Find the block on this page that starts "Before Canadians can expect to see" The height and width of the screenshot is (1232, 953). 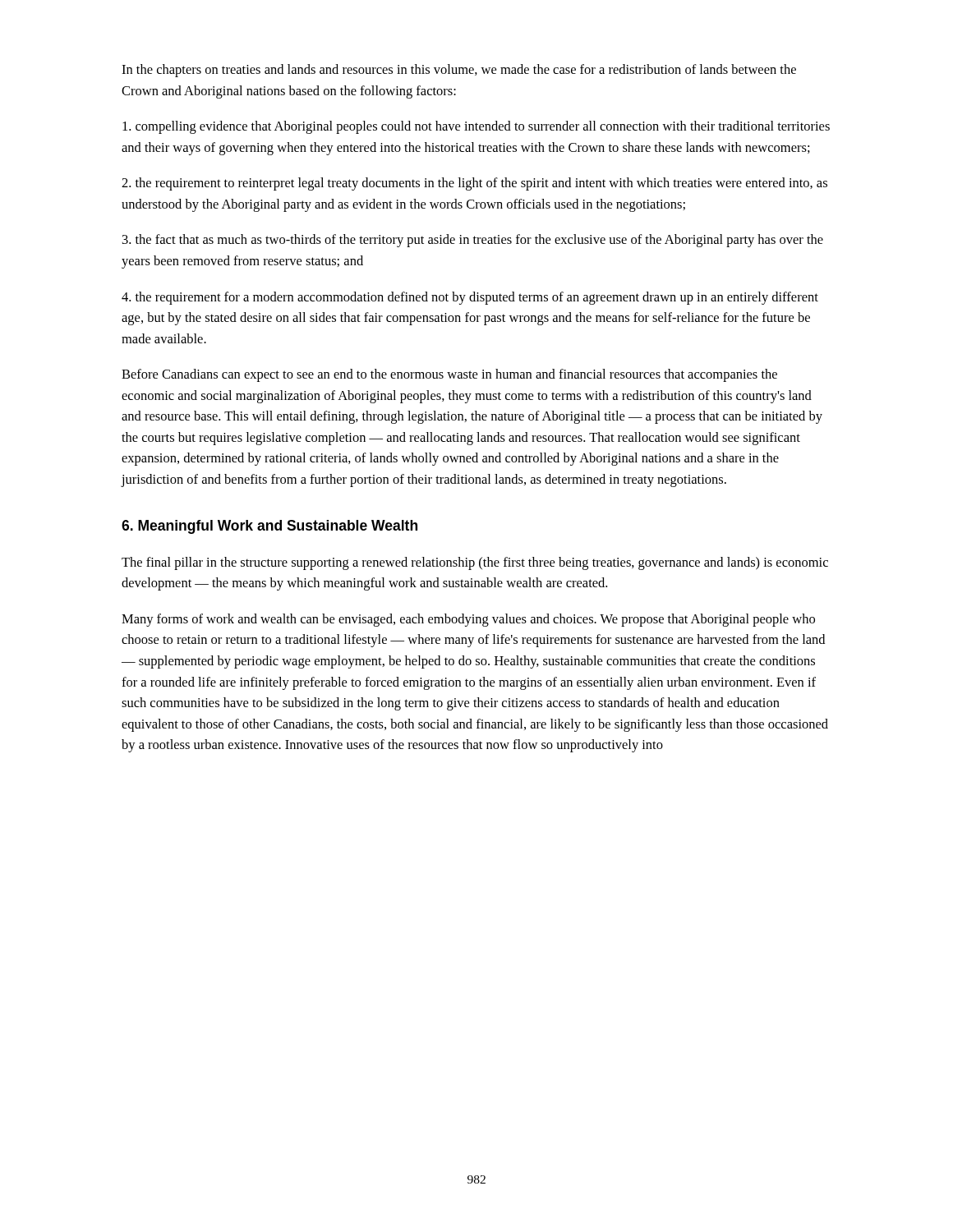point(472,427)
